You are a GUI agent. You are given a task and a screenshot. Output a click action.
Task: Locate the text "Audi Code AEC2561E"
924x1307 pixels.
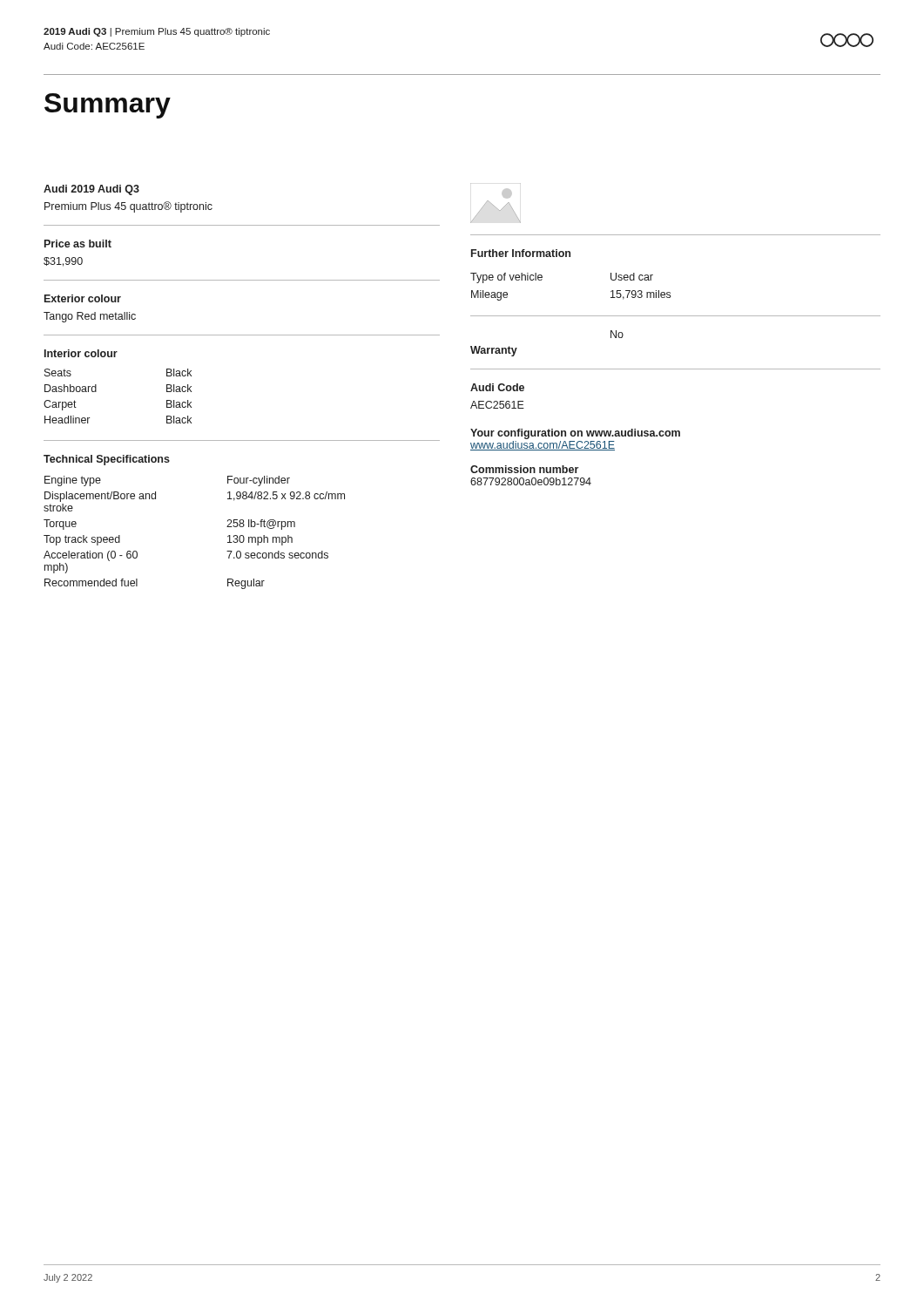497,387
